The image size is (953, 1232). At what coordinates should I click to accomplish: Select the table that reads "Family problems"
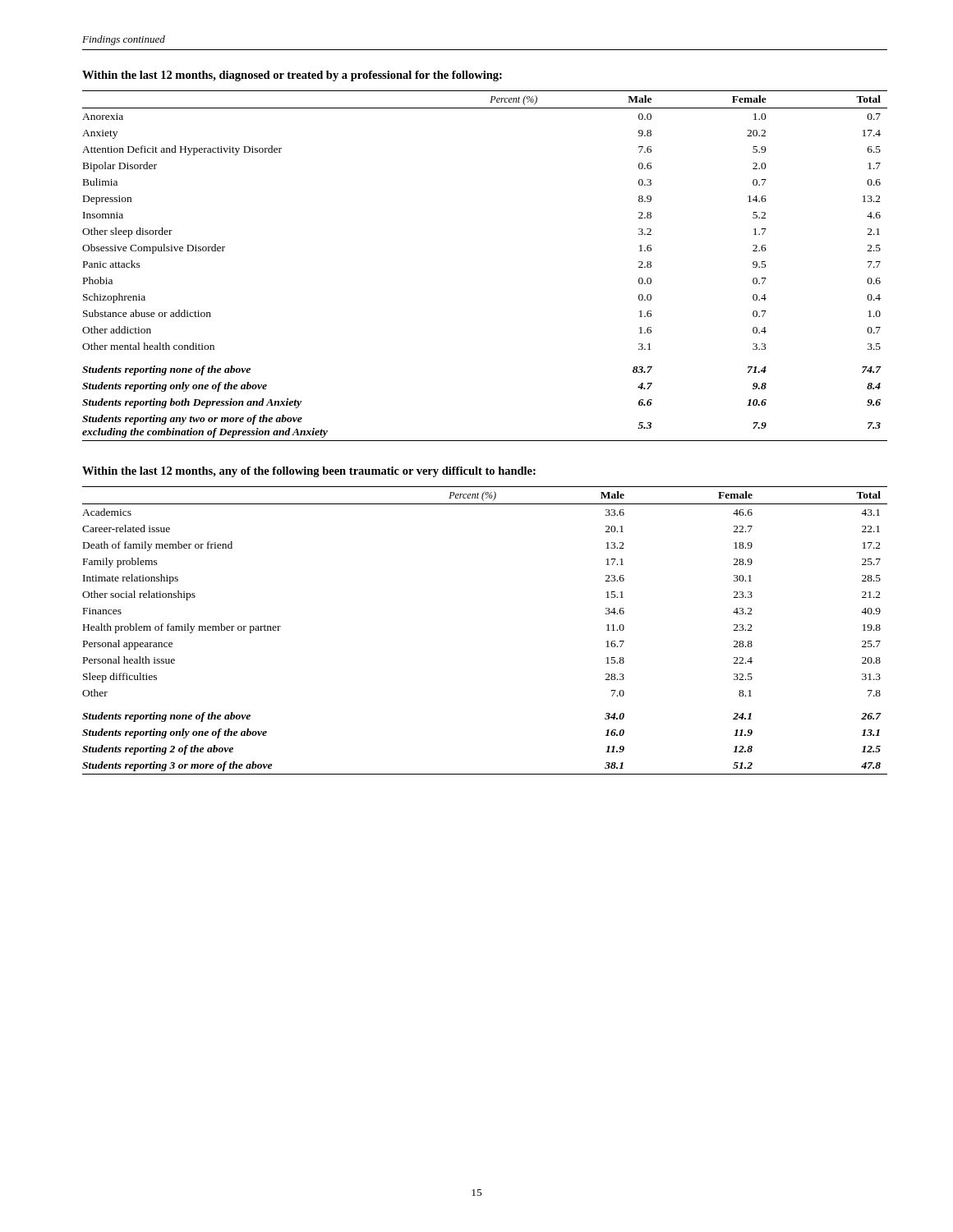(x=485, y=630)
